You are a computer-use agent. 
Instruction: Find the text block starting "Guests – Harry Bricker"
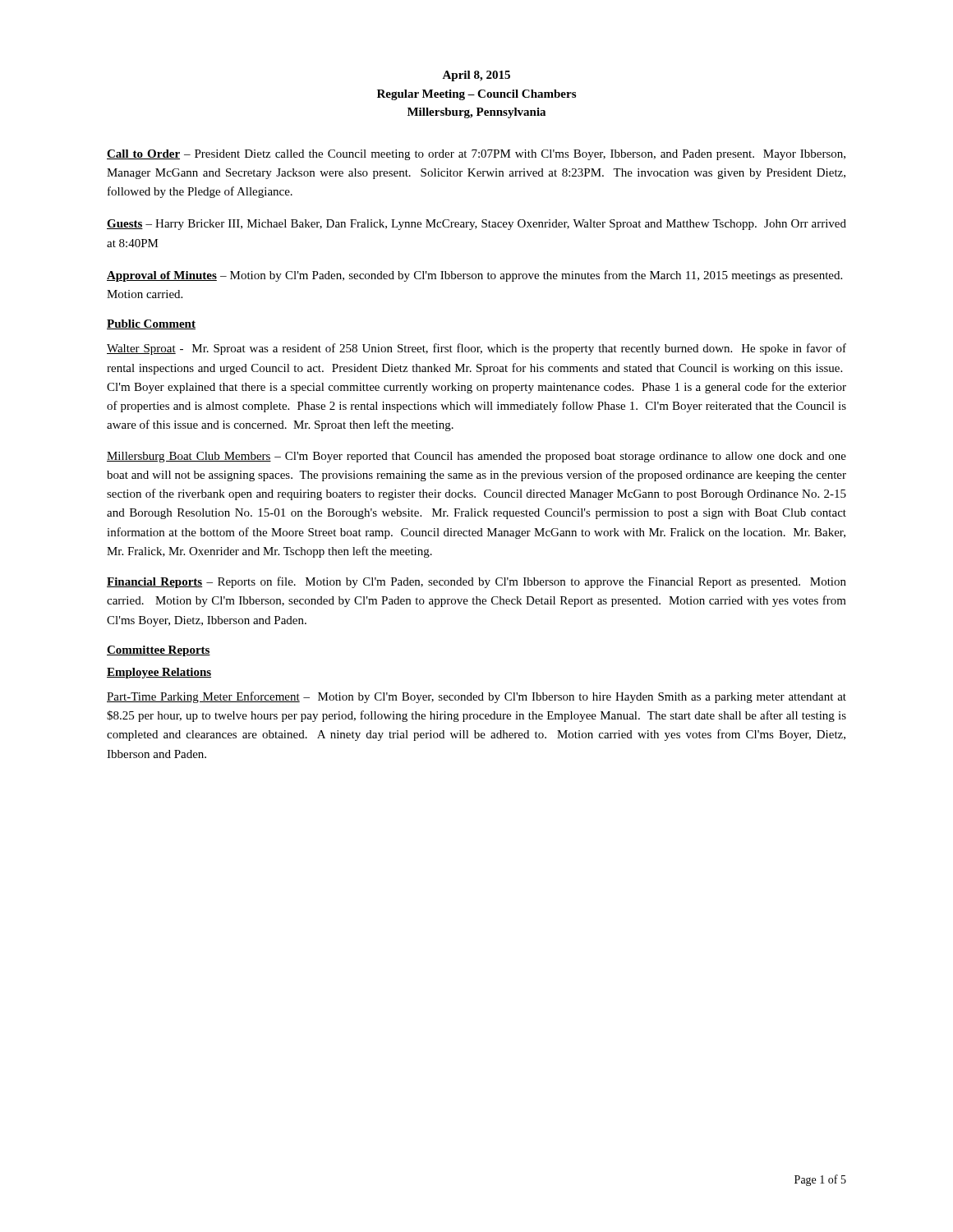pos(476,233)
